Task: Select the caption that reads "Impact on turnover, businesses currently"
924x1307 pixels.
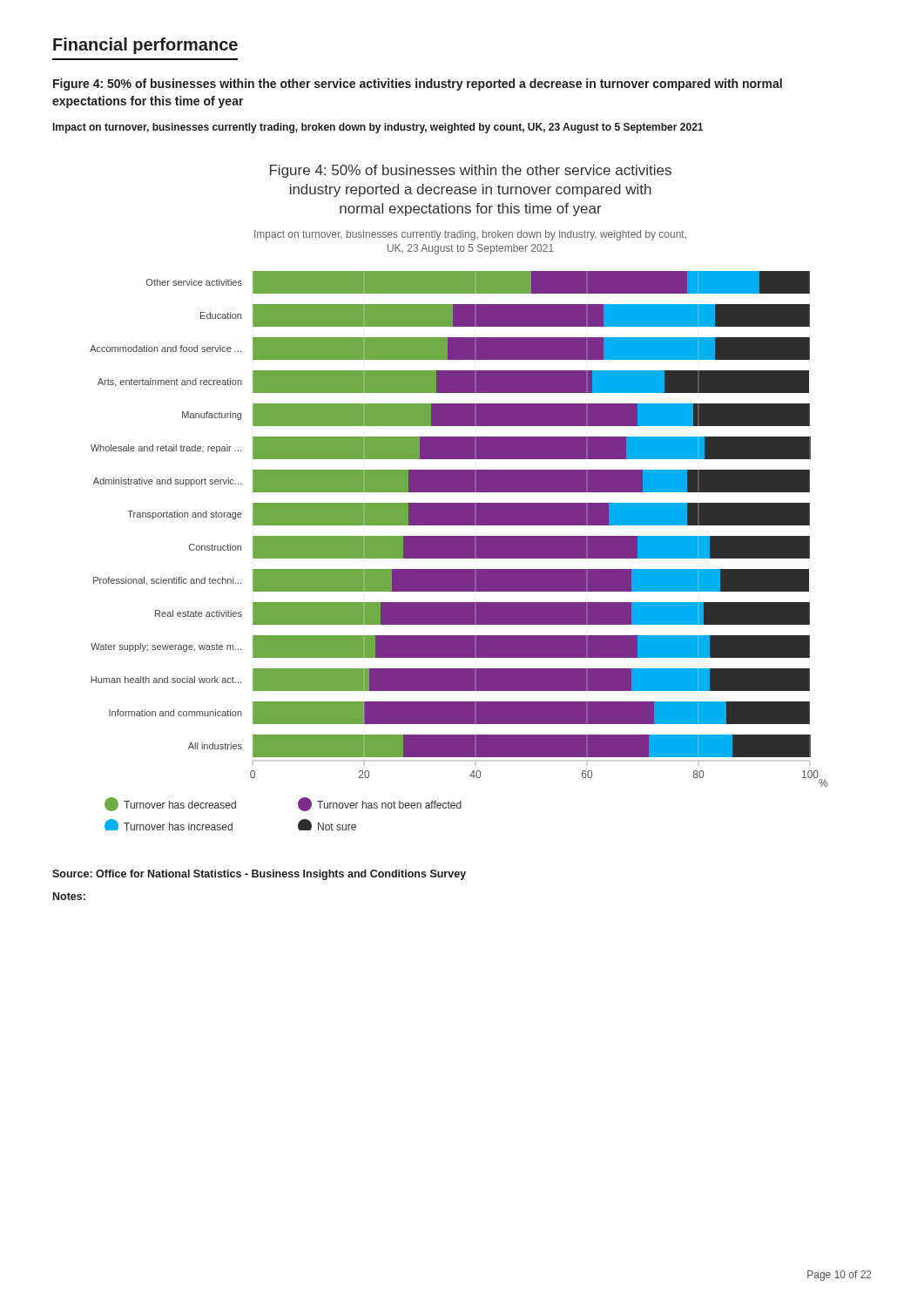Action: pyautogui.click(x=378, y=127)
